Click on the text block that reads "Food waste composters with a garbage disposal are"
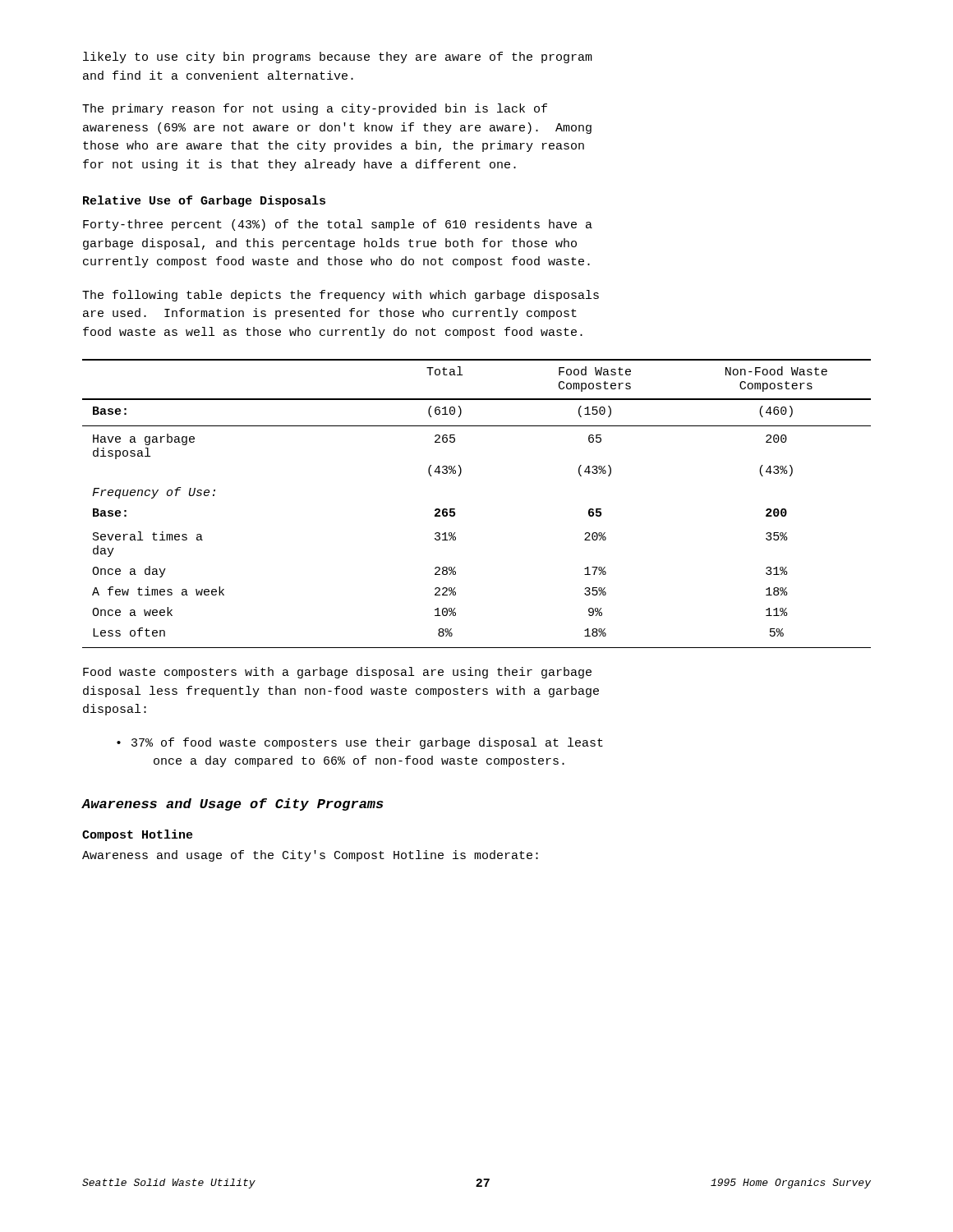953x1232 pixels. click(341, 692)
